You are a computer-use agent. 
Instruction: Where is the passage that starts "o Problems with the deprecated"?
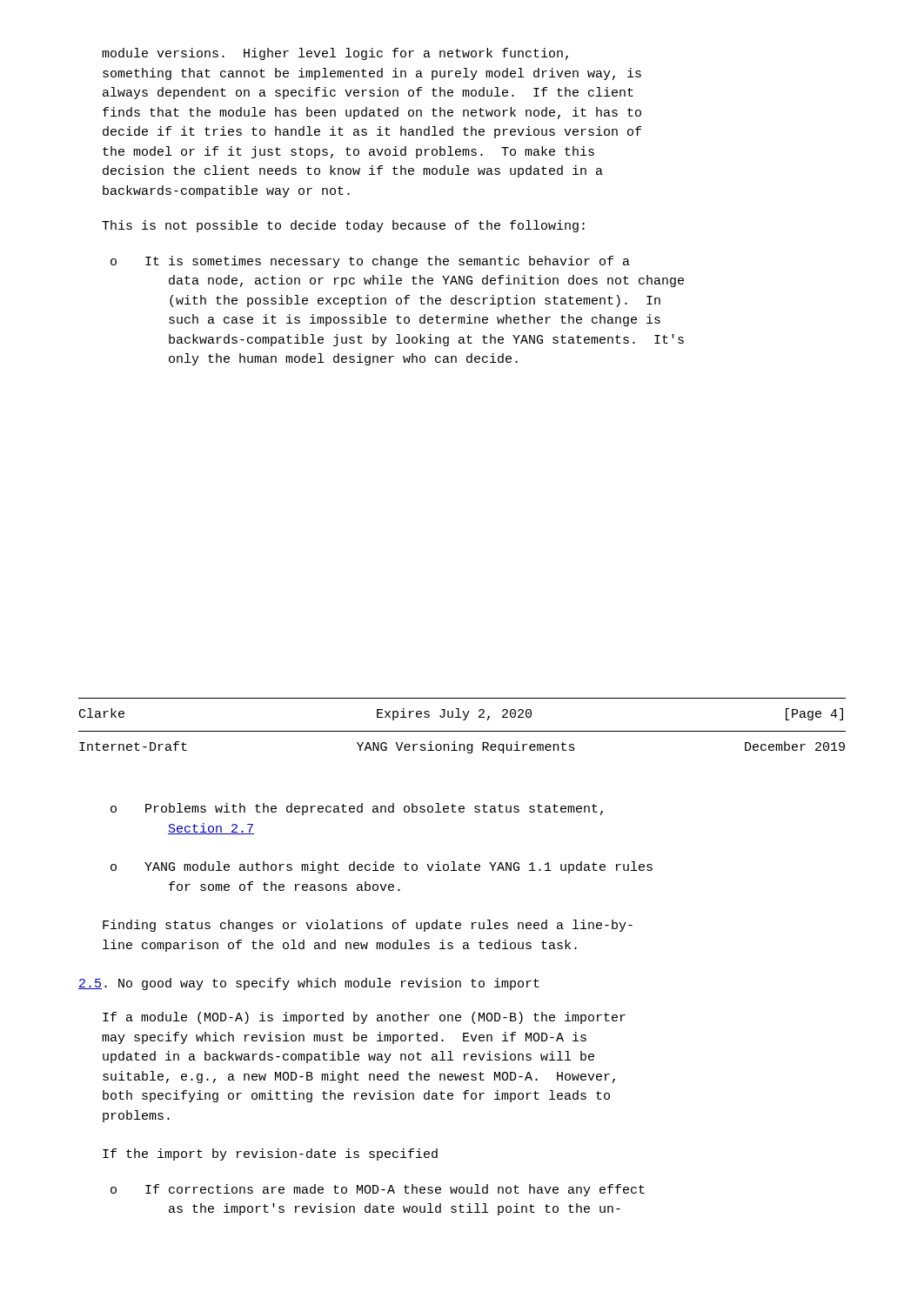(478, 820)
